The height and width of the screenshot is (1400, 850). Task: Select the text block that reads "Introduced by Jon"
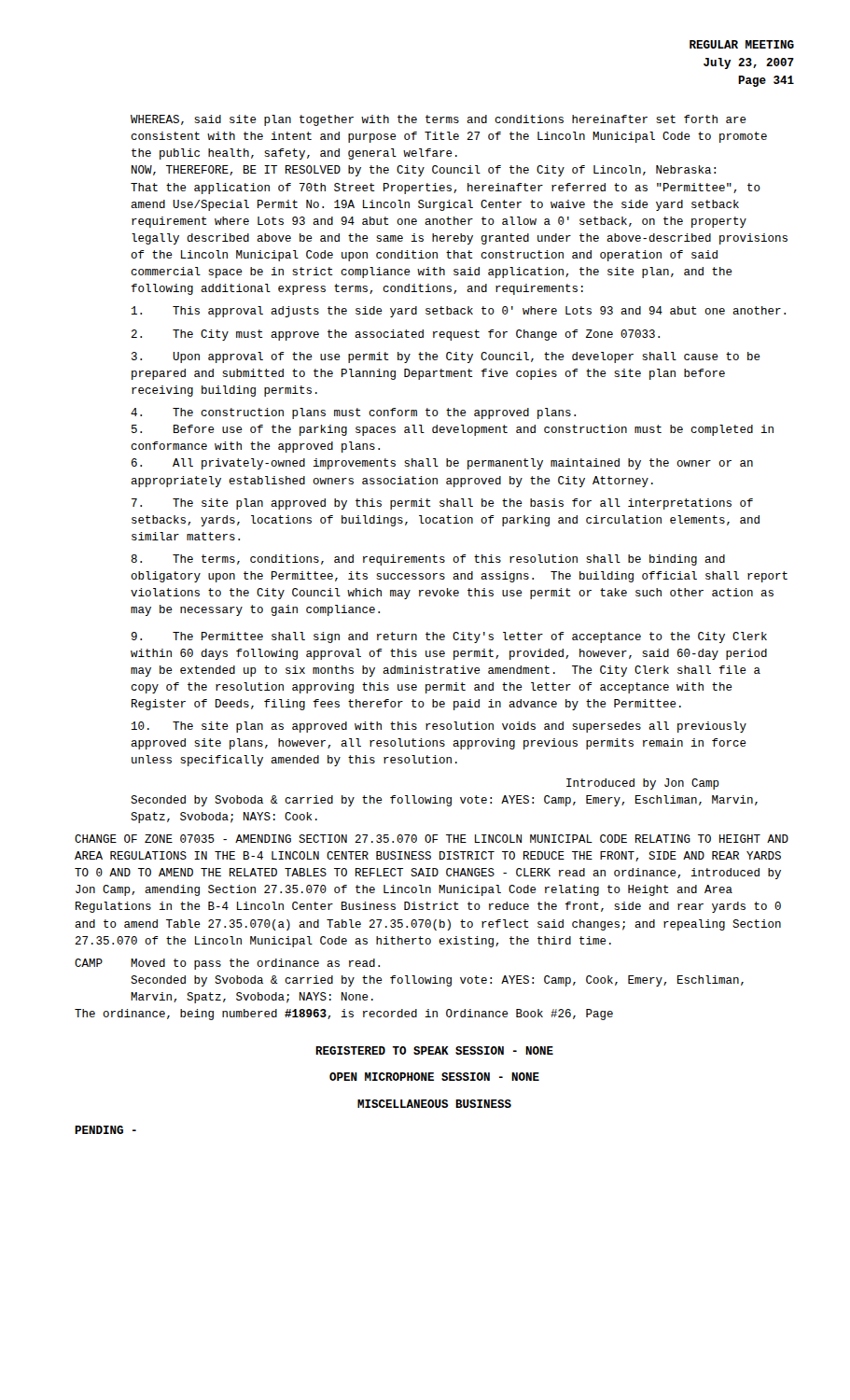coord(434,801)
